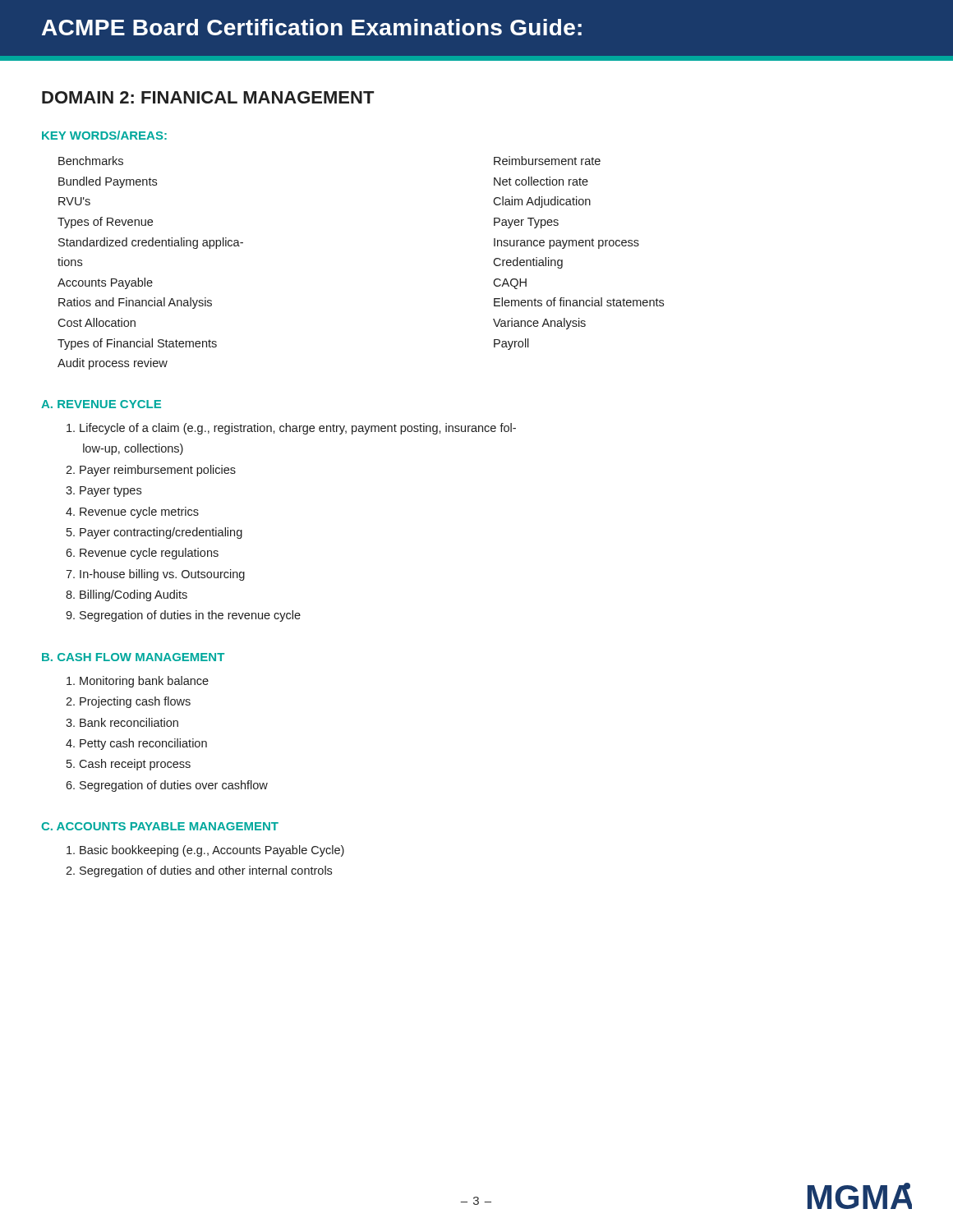Click on the region starting "Benchmarks Bundled Payments RVU's Types"
The width and height of the screenshot is (953, 1232).
pyautogui.click(x=87, y=160)
